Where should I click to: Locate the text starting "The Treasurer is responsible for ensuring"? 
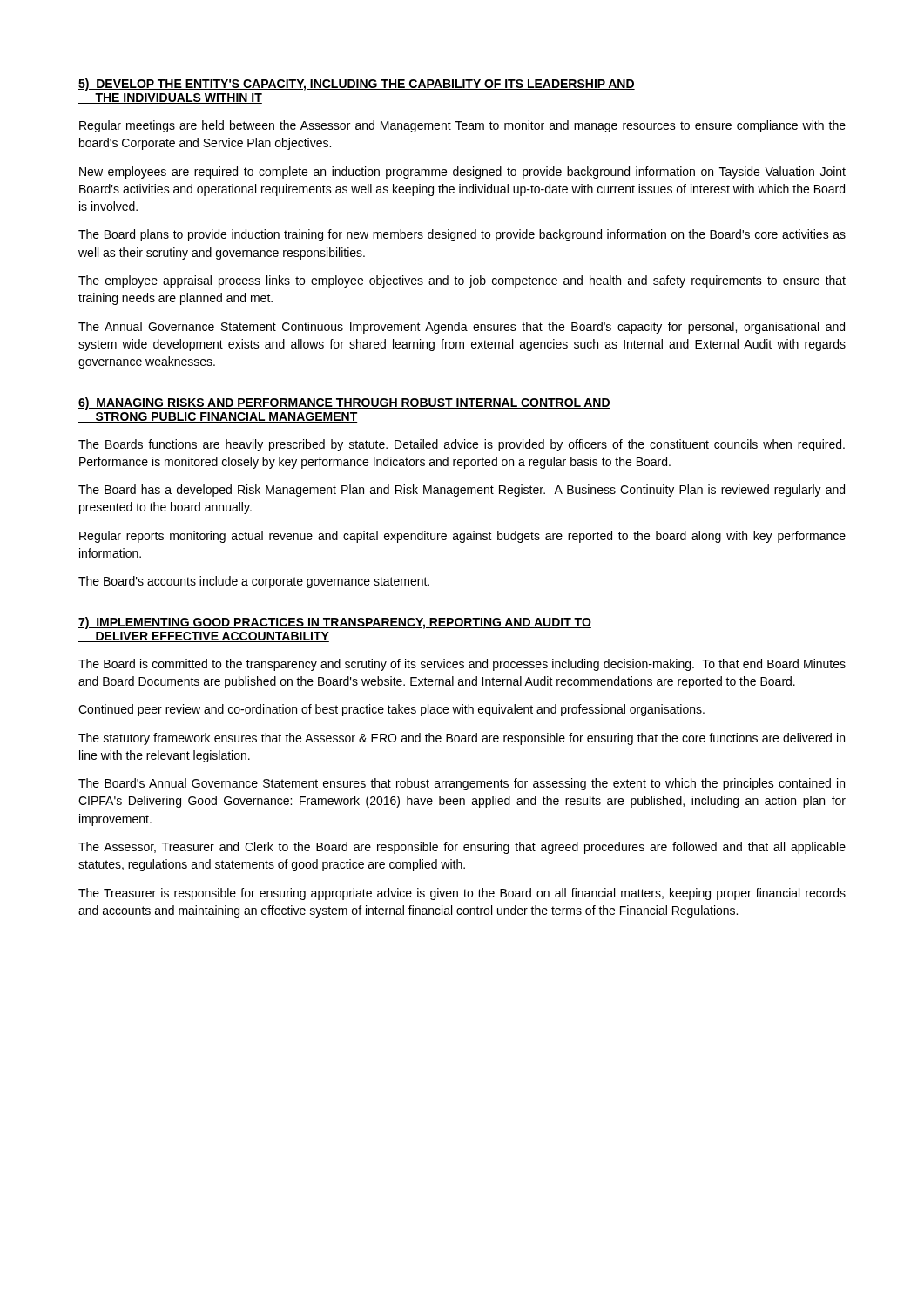[x=462, y=902]
